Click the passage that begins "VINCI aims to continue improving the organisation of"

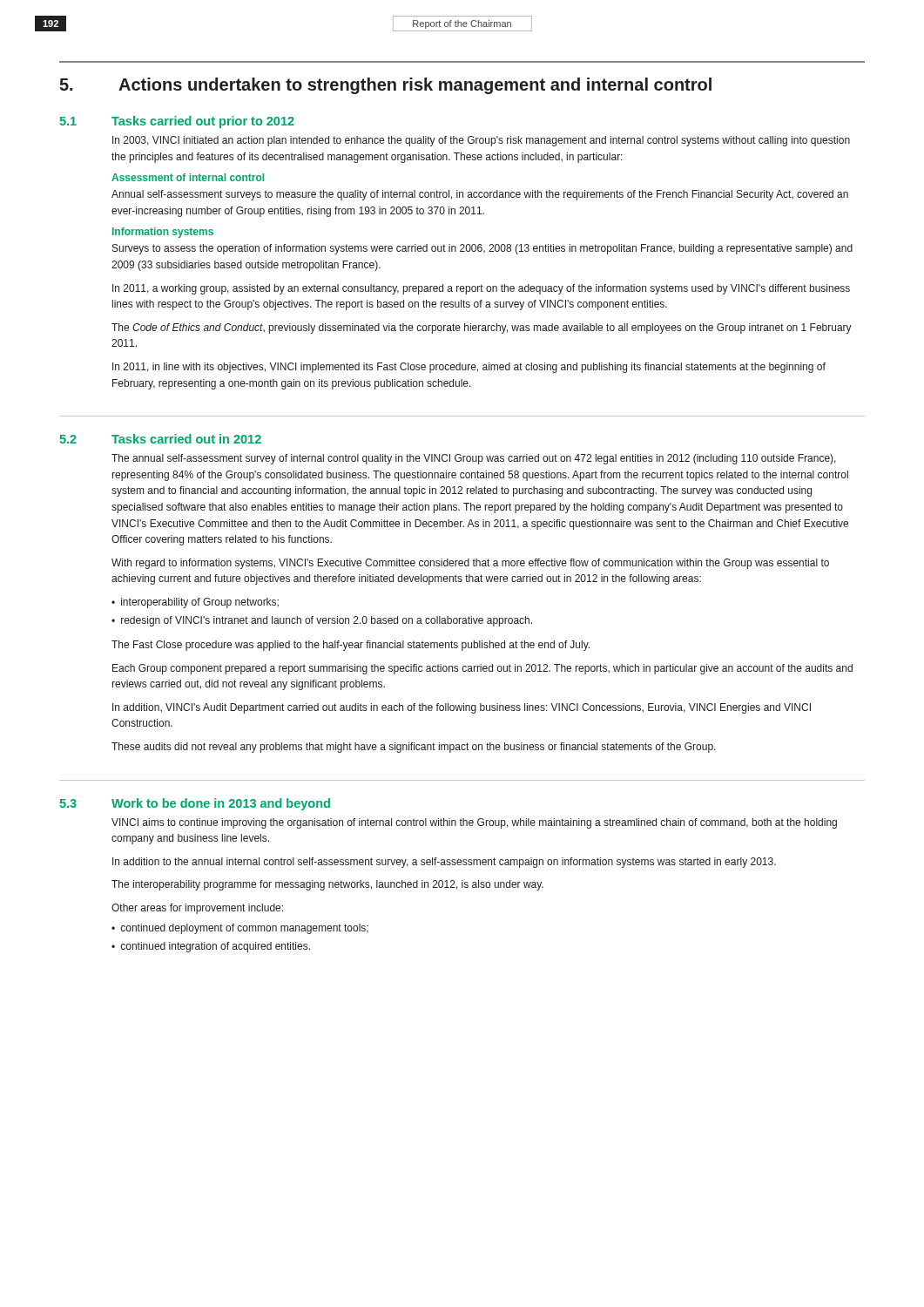coord(475,830)
